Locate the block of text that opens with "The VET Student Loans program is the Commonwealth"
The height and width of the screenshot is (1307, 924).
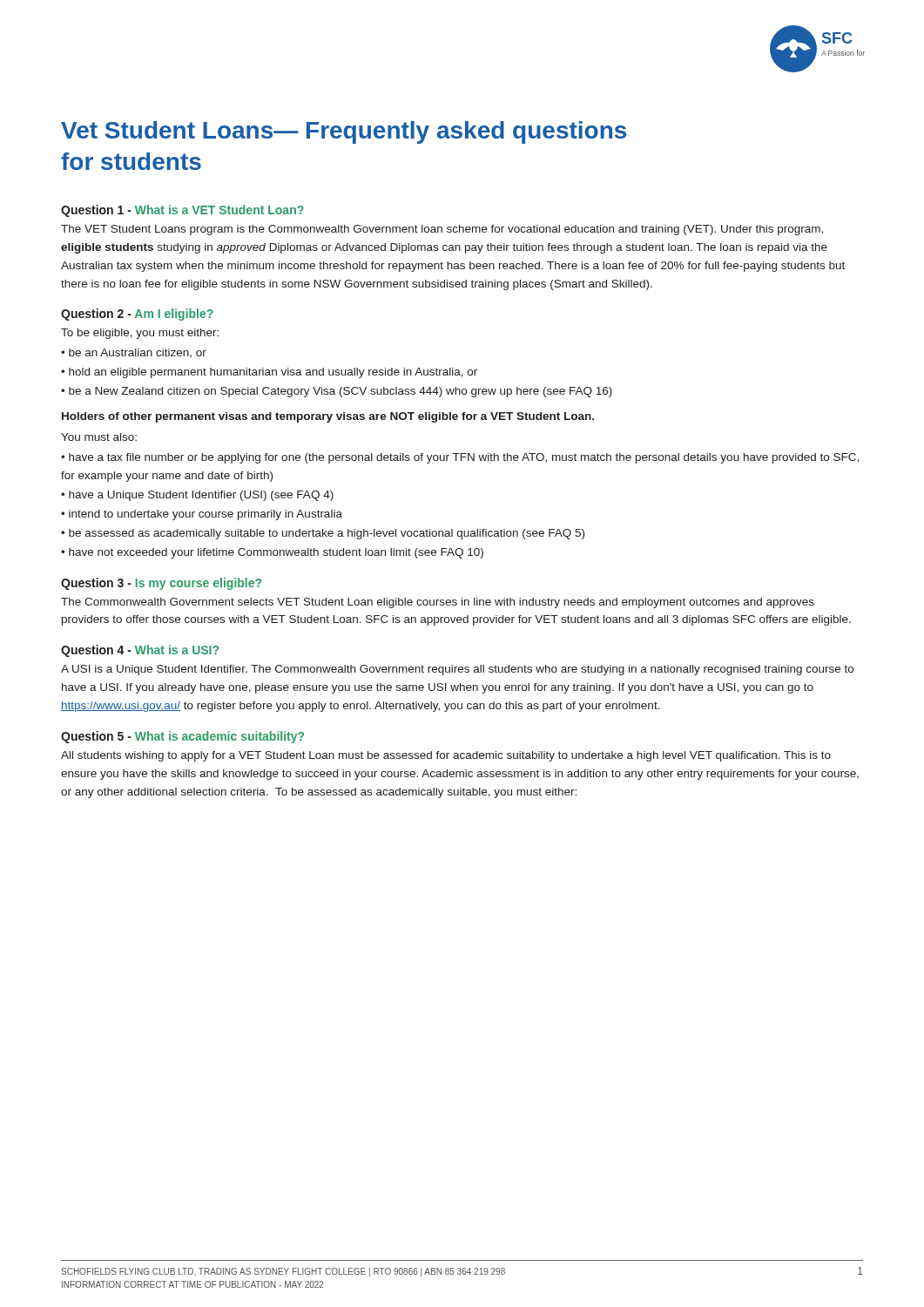click(453, 256)
